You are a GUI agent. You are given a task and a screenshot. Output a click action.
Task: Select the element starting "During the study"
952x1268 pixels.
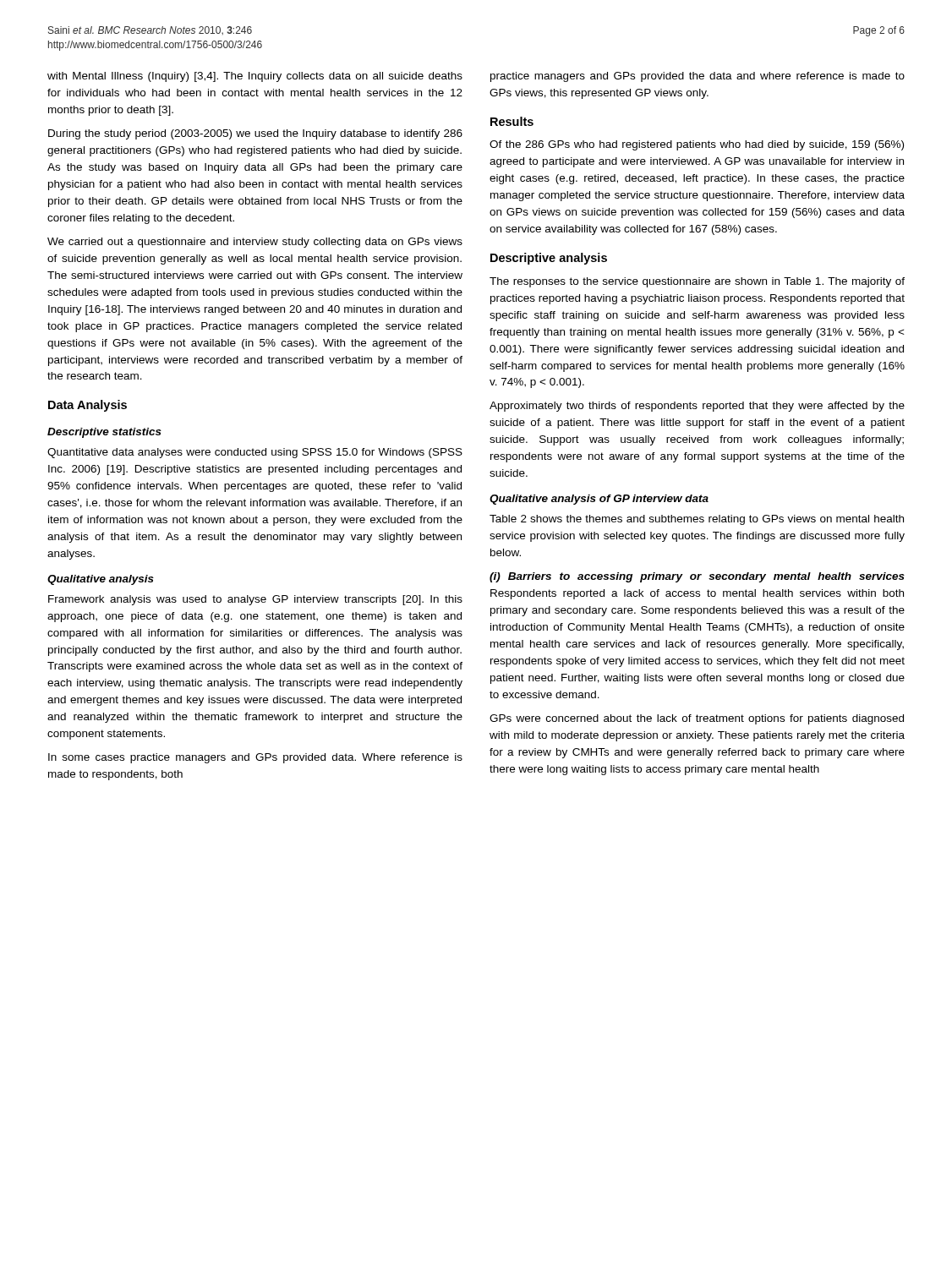pos(255,176)
